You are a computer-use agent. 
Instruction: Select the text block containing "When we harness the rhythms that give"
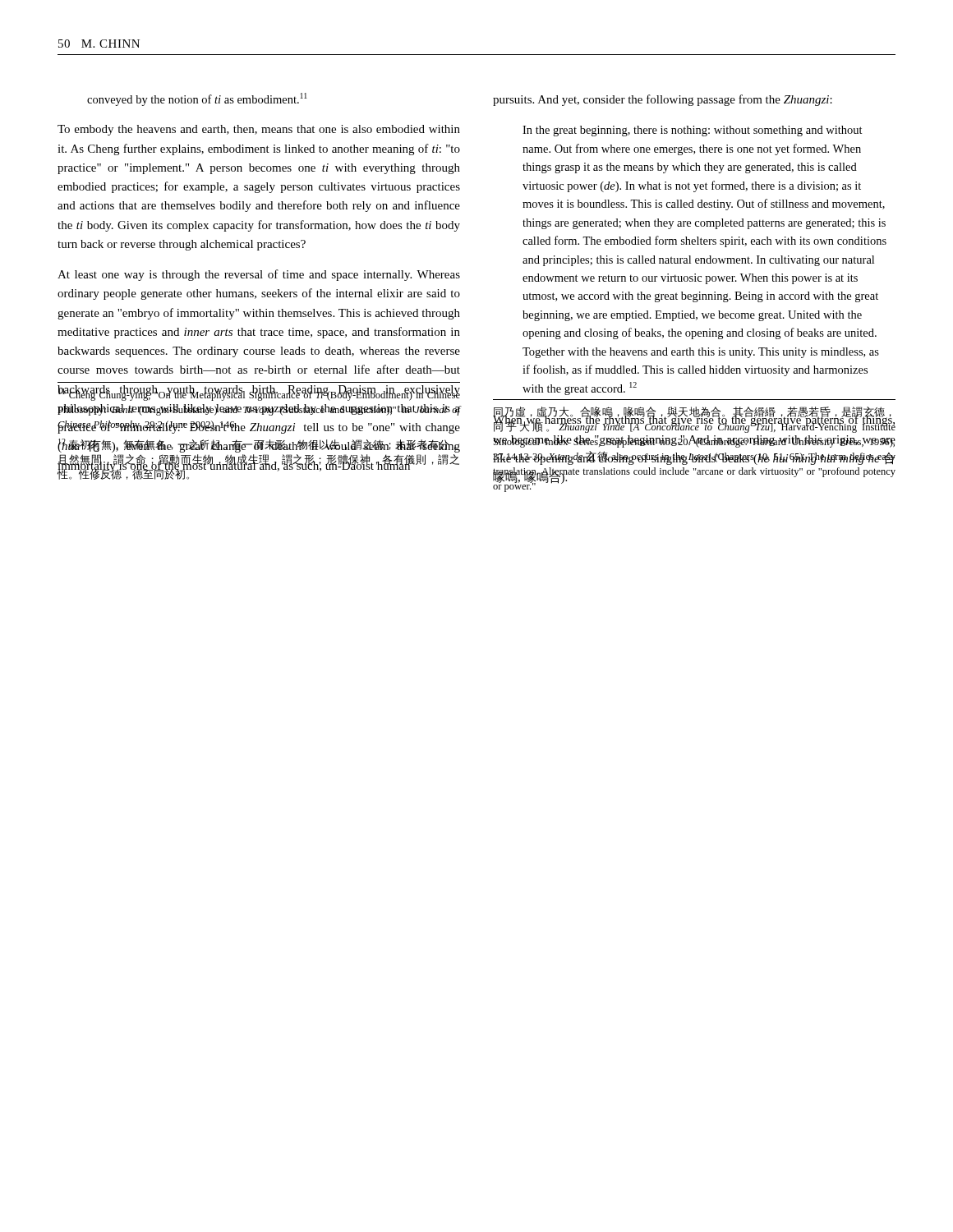694,449
